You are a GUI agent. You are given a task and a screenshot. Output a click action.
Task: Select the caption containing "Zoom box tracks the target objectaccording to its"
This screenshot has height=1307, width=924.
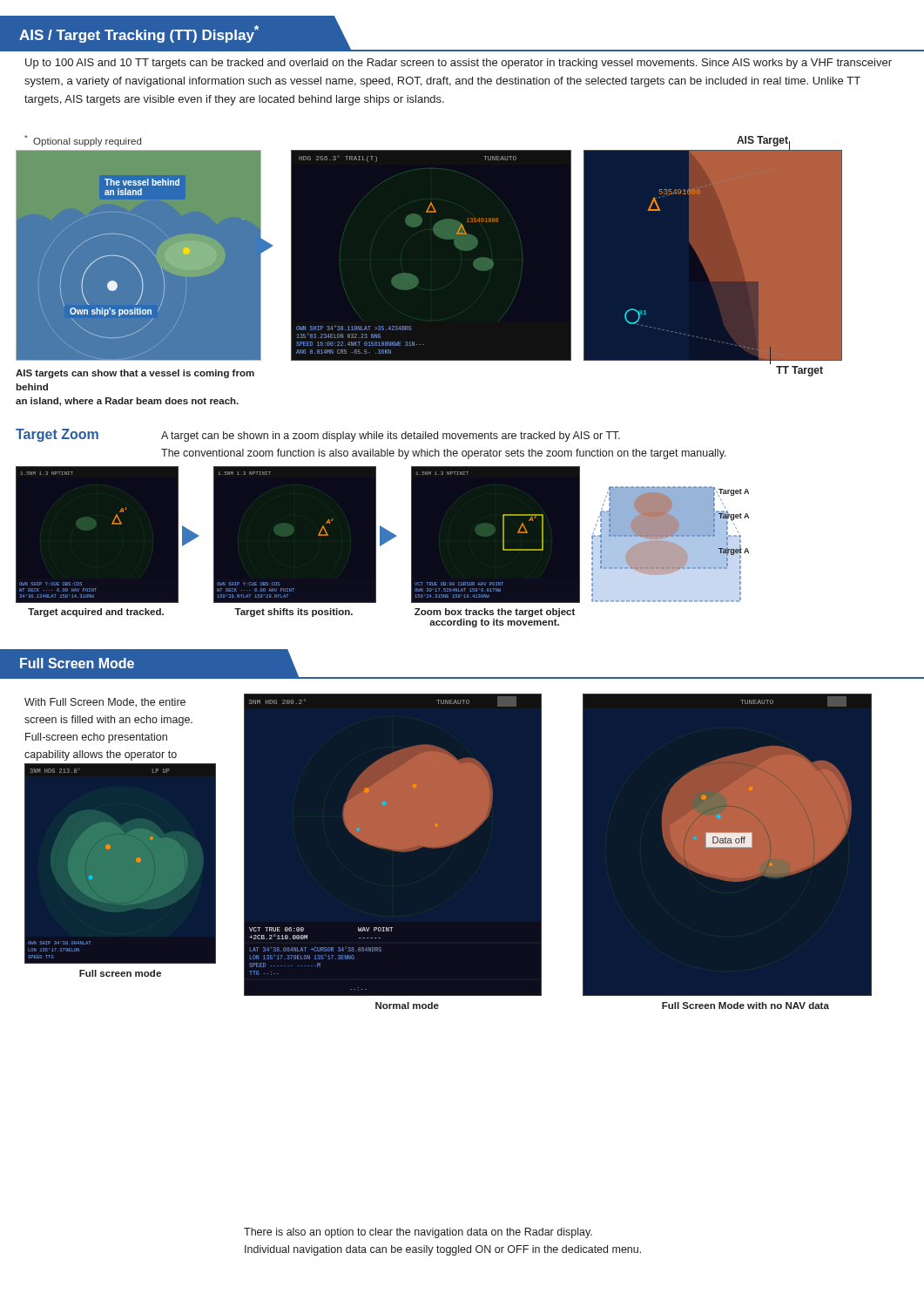(x=495, y=617)
